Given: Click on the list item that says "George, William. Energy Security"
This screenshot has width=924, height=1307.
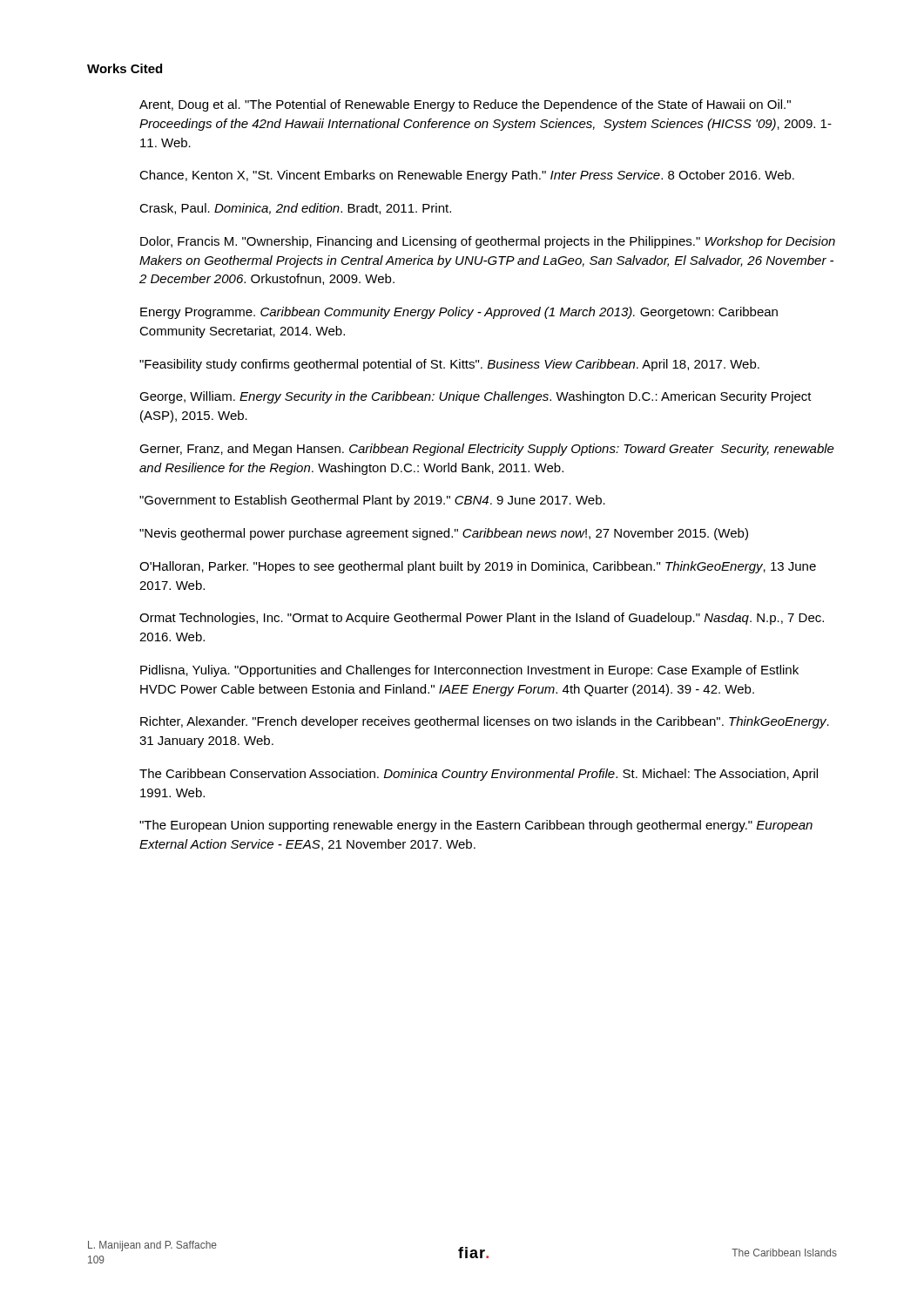Looking at the screenshot, I should click(462, 406).
